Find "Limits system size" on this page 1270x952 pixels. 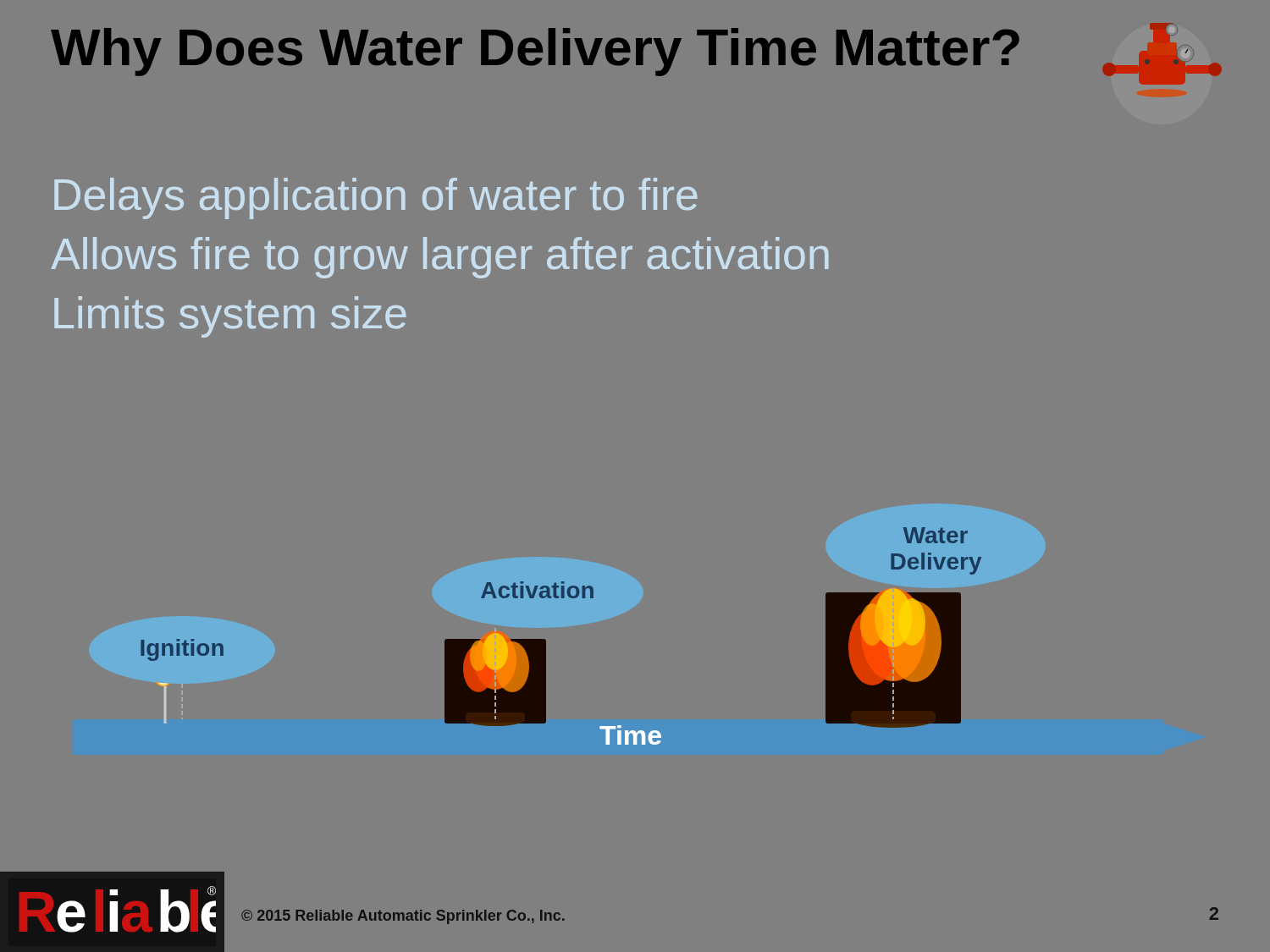229,313
